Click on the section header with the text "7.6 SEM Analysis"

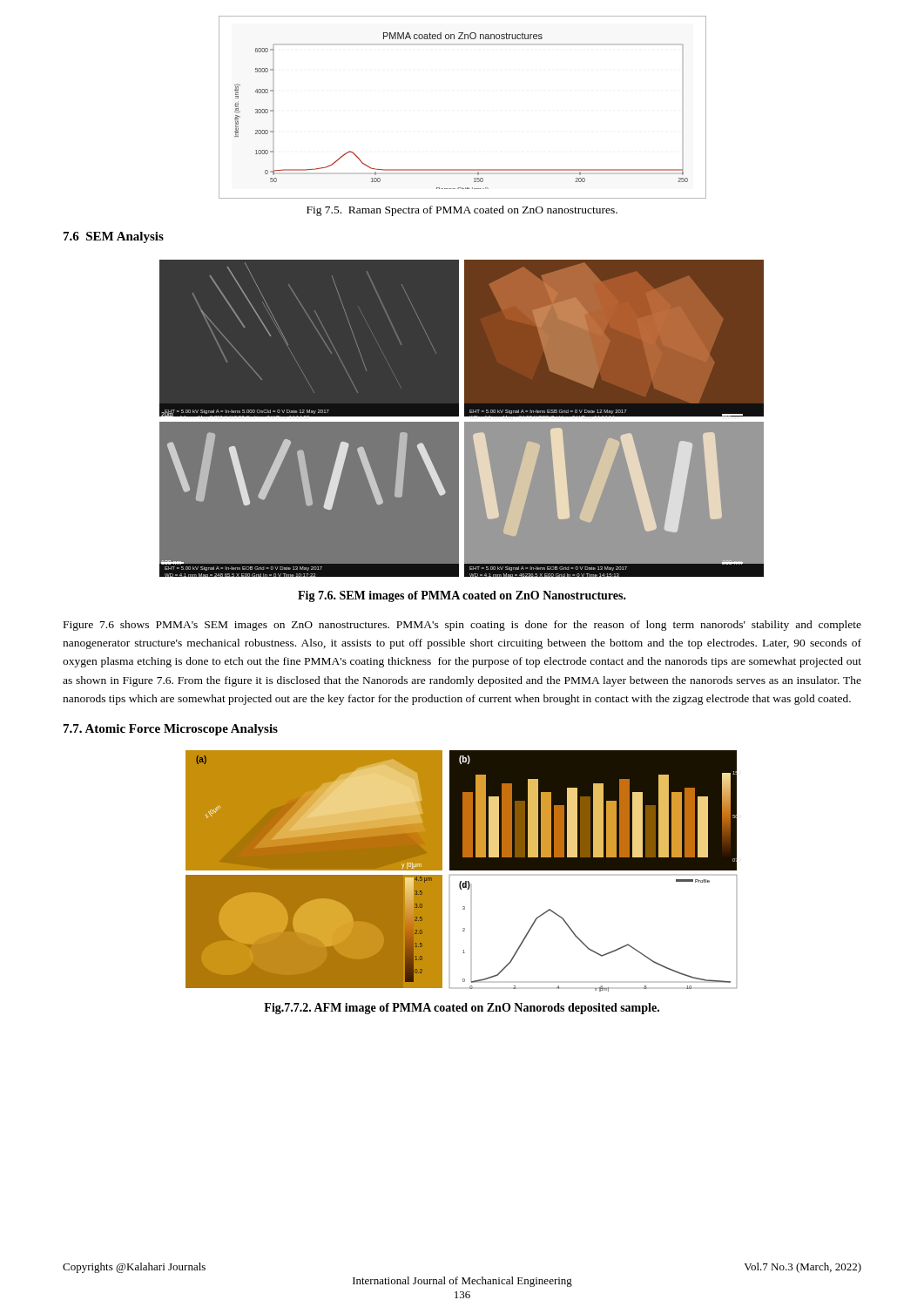113,236
